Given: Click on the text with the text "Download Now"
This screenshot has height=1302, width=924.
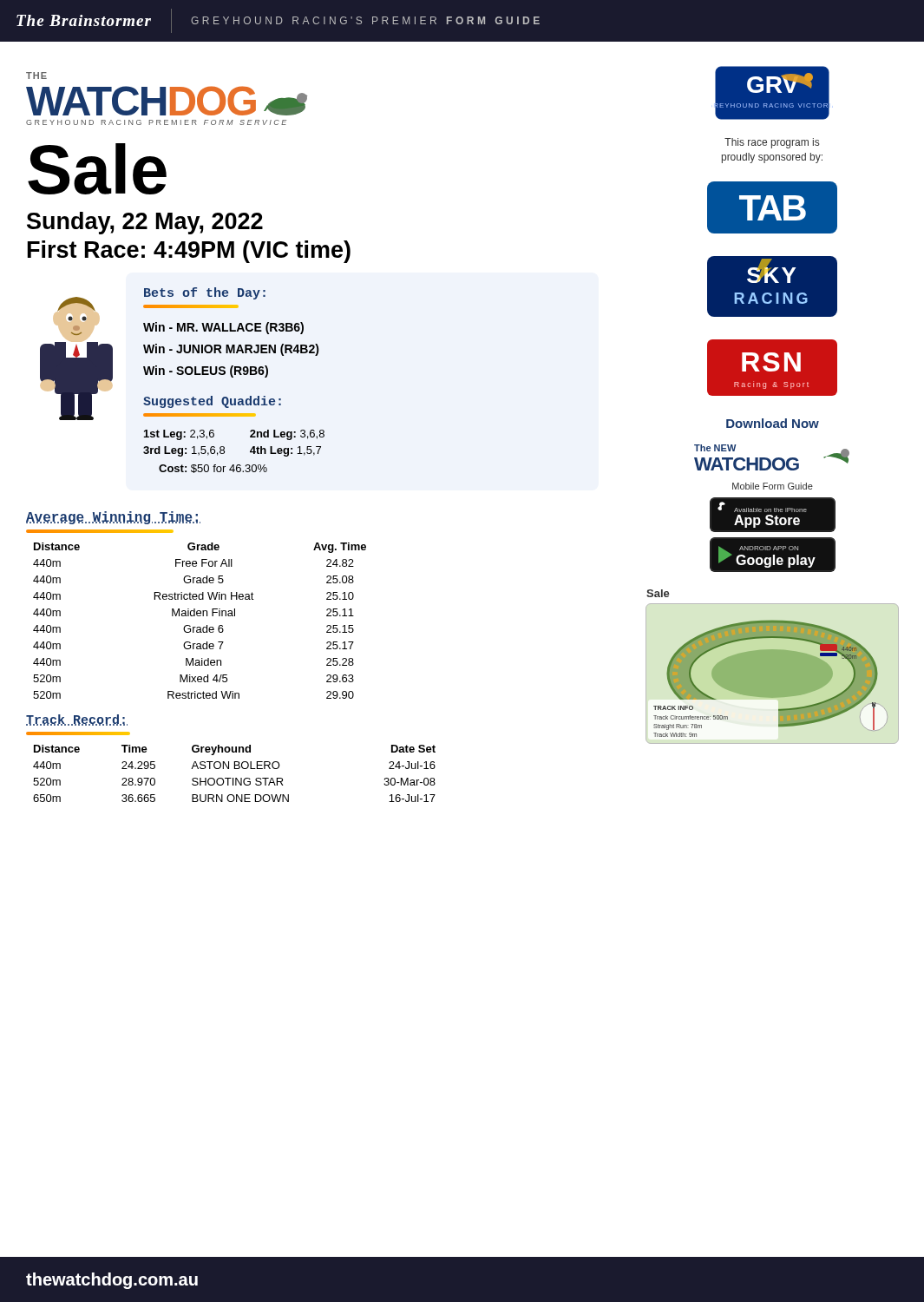Looking at the screenshot, I should tap(772, 423).
